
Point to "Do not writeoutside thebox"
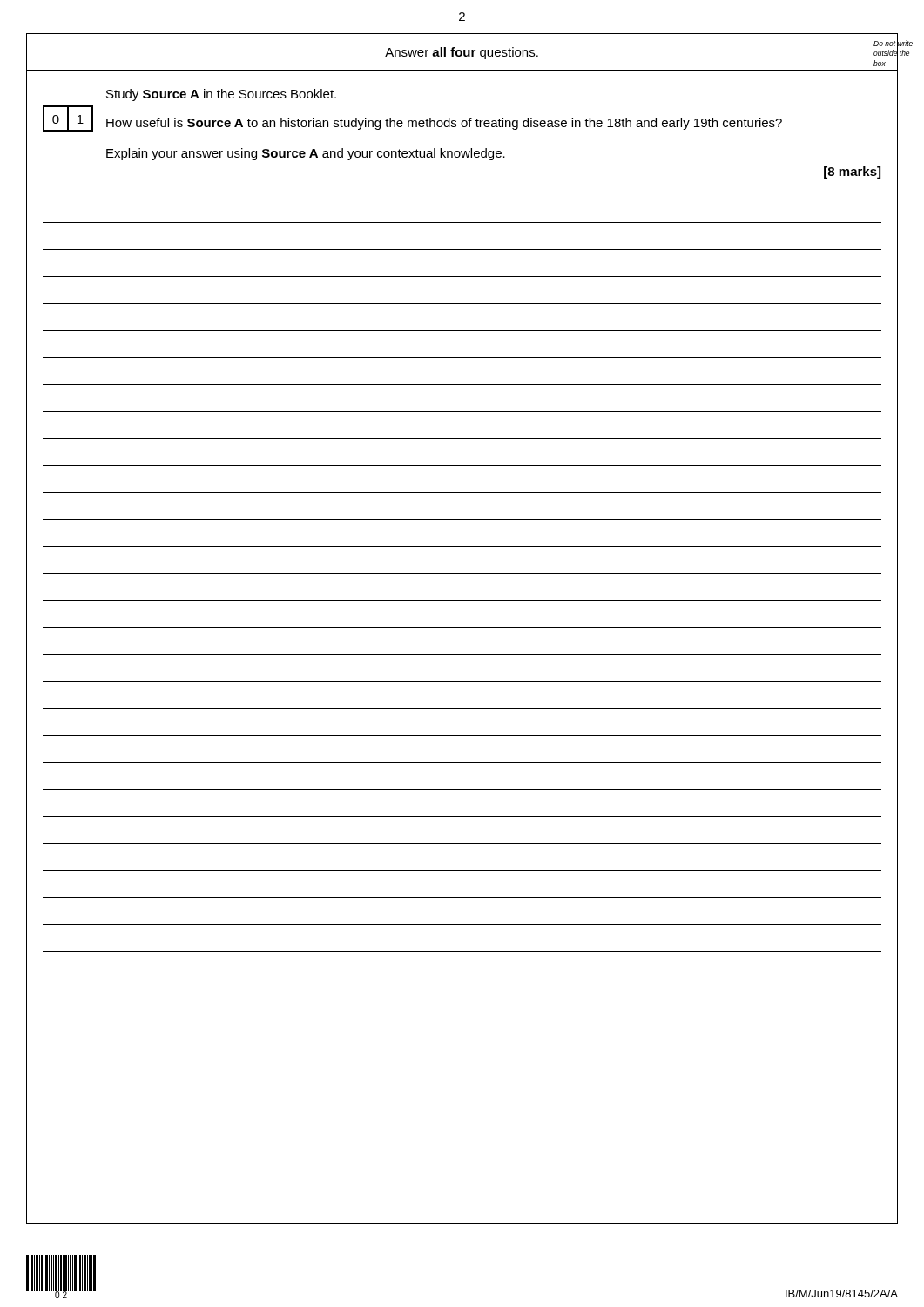[x=893, y=54]
